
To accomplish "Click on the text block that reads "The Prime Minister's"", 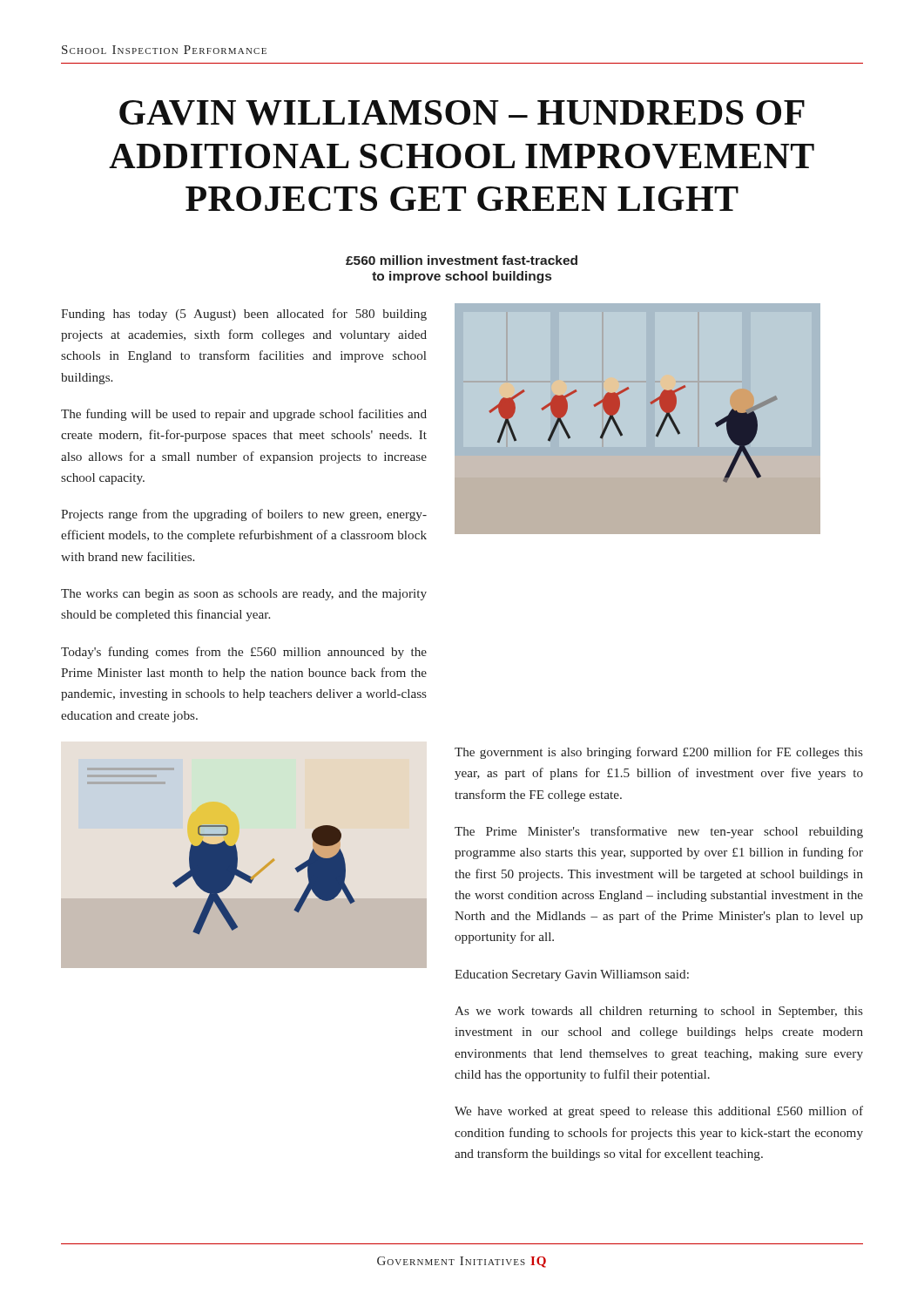I will point(659,884).
